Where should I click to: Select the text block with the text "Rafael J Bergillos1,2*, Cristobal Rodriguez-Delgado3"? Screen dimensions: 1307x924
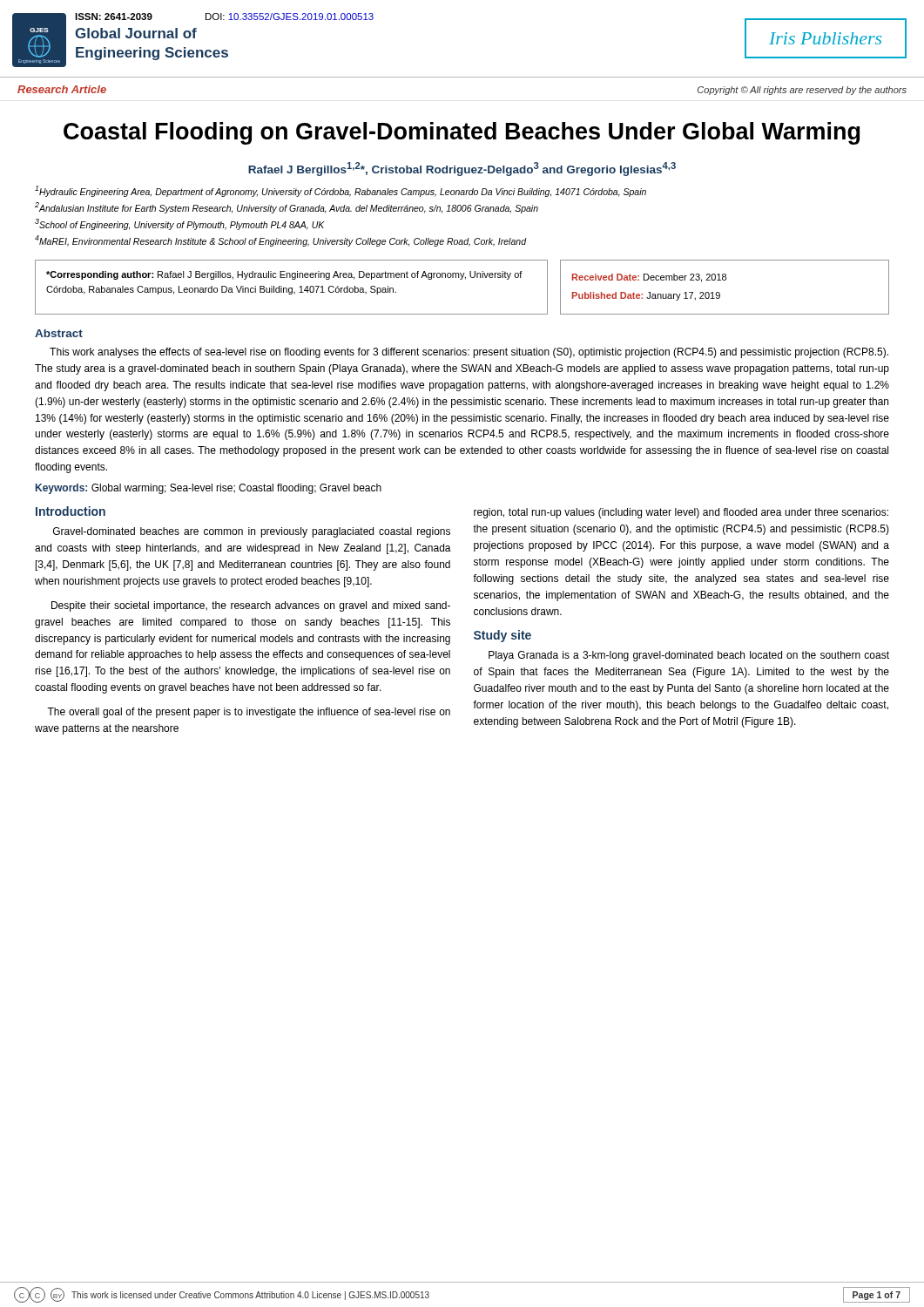[462, 168]
